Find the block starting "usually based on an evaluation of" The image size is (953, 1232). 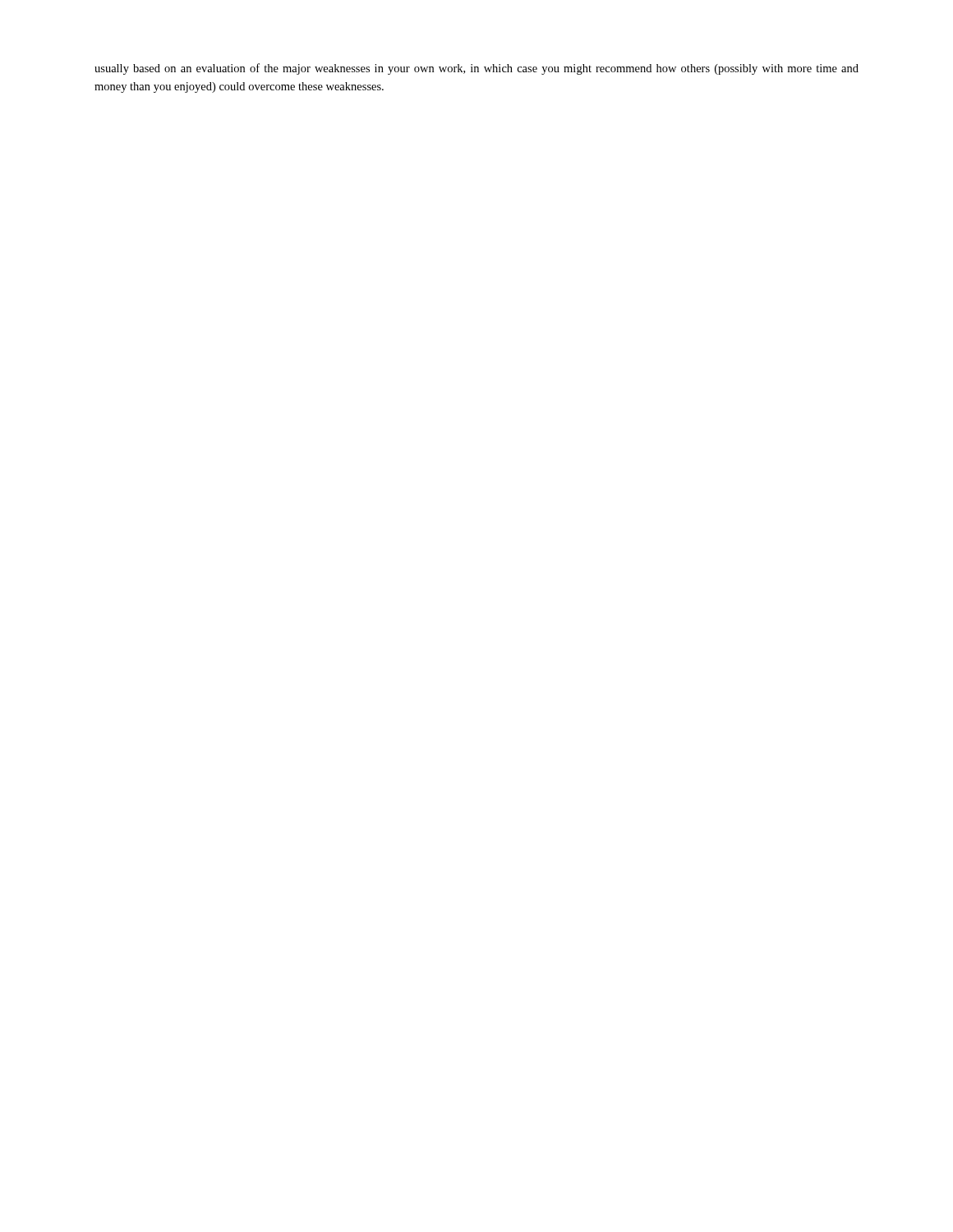click(x=476, y=77)
